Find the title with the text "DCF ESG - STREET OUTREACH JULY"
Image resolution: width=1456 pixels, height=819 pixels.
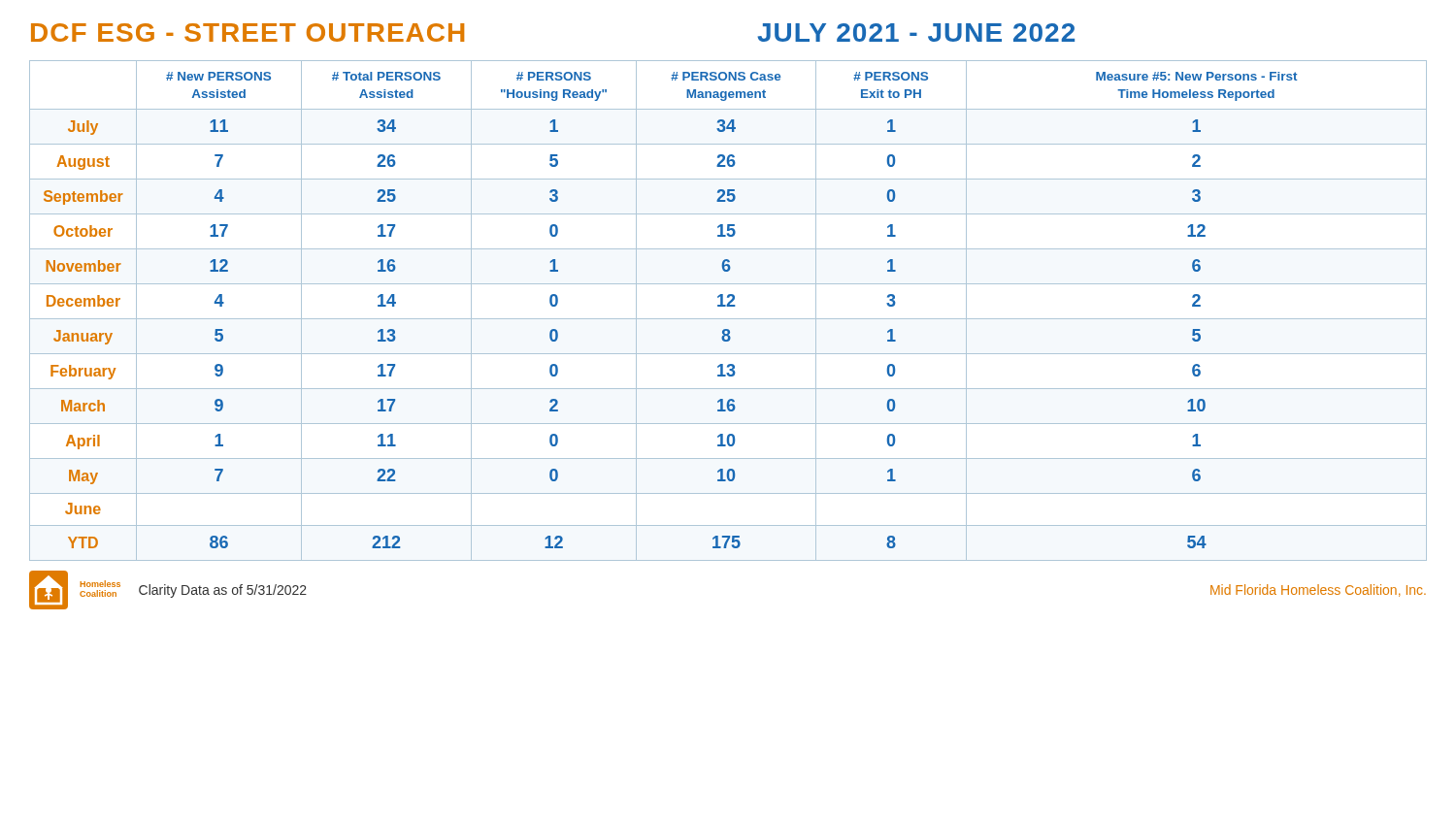point(250,33)
